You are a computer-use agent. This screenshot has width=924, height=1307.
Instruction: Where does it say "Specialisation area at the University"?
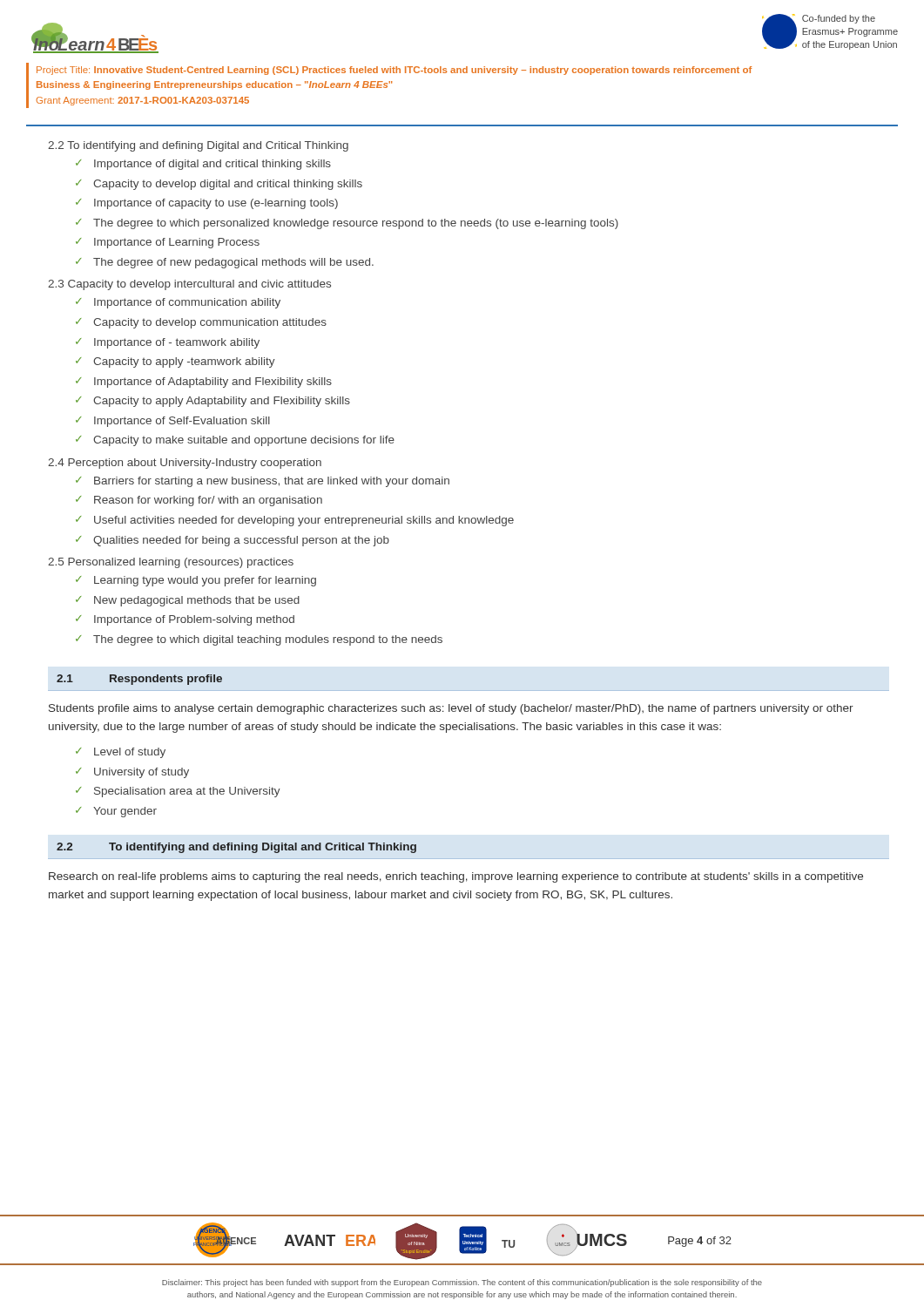pyautogui.click(x=187, y=791)
